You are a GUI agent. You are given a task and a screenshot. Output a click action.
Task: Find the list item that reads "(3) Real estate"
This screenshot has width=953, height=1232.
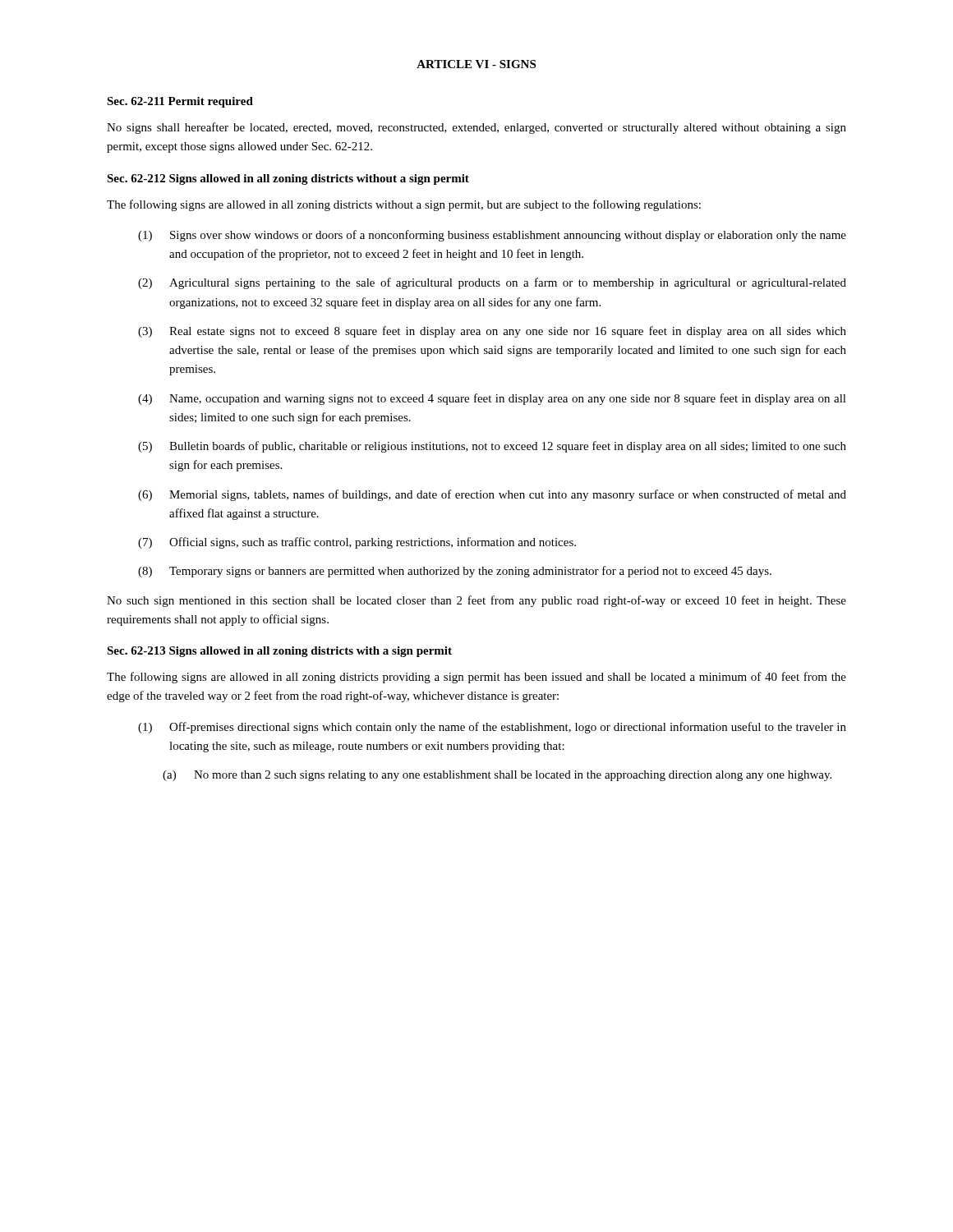pyautogui.click(x=489, y=350)
